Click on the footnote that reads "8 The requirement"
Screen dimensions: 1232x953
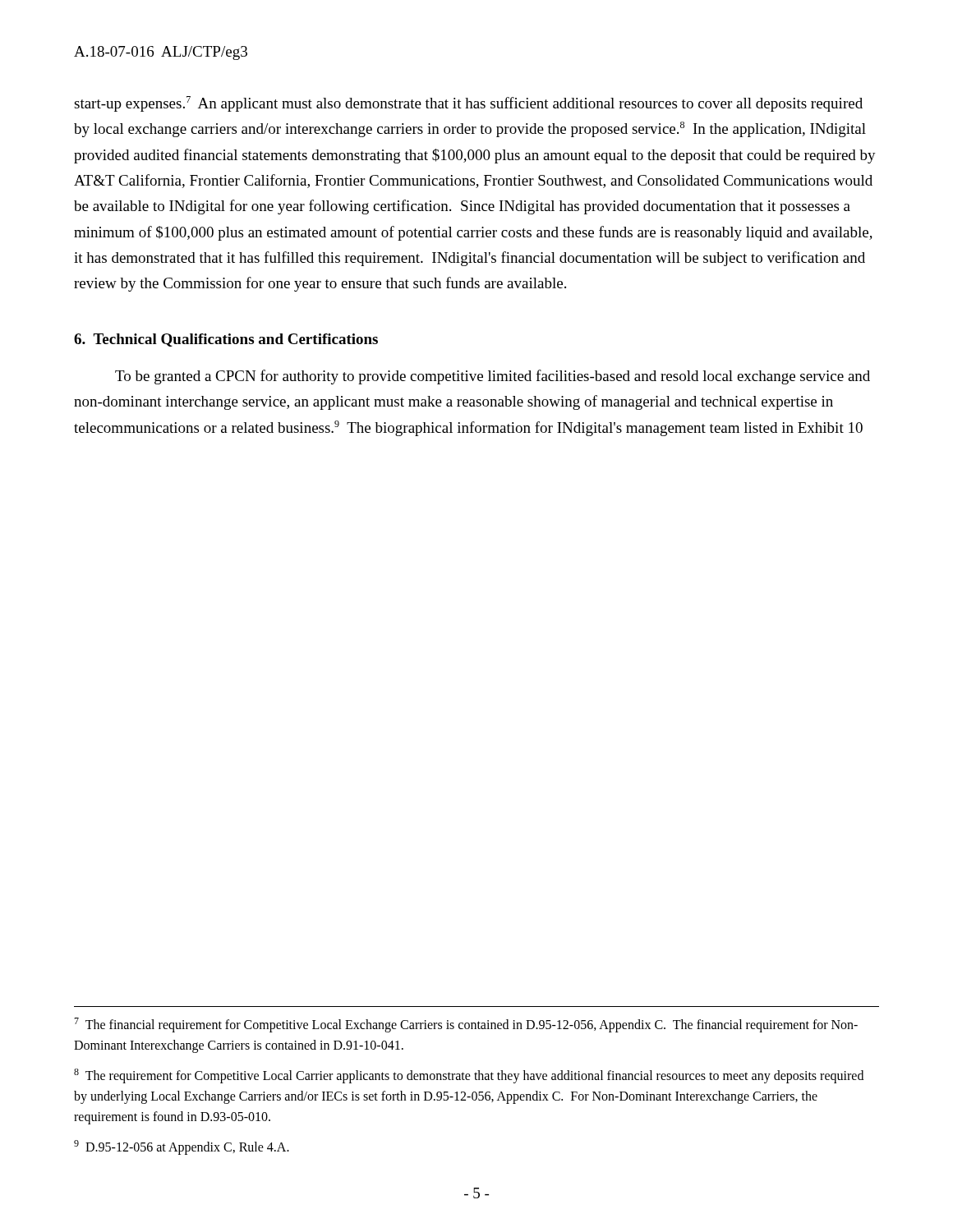469,1095
